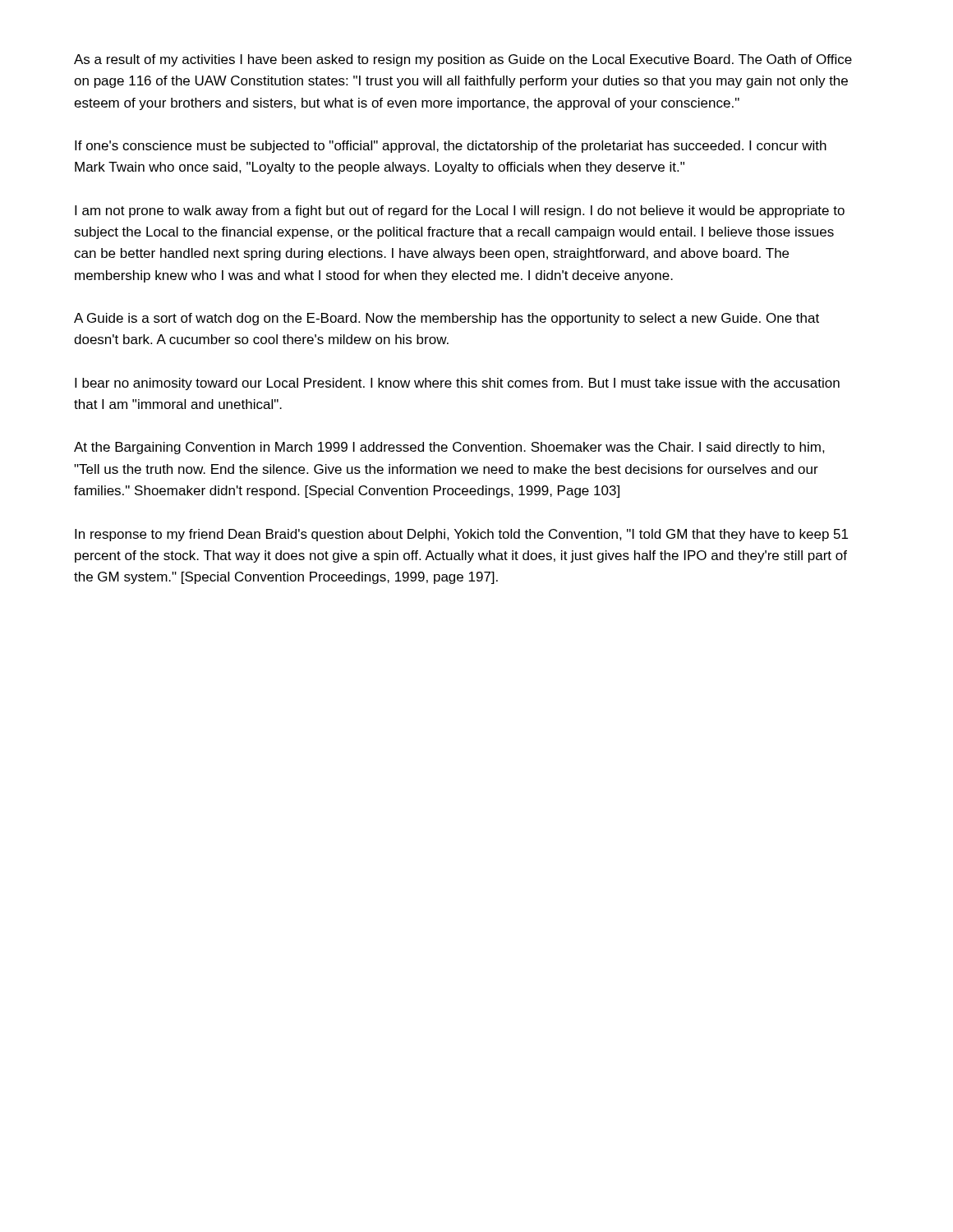
Task: Select the block starting "I bear no animosity toward our Local President."
Action: 457,394
